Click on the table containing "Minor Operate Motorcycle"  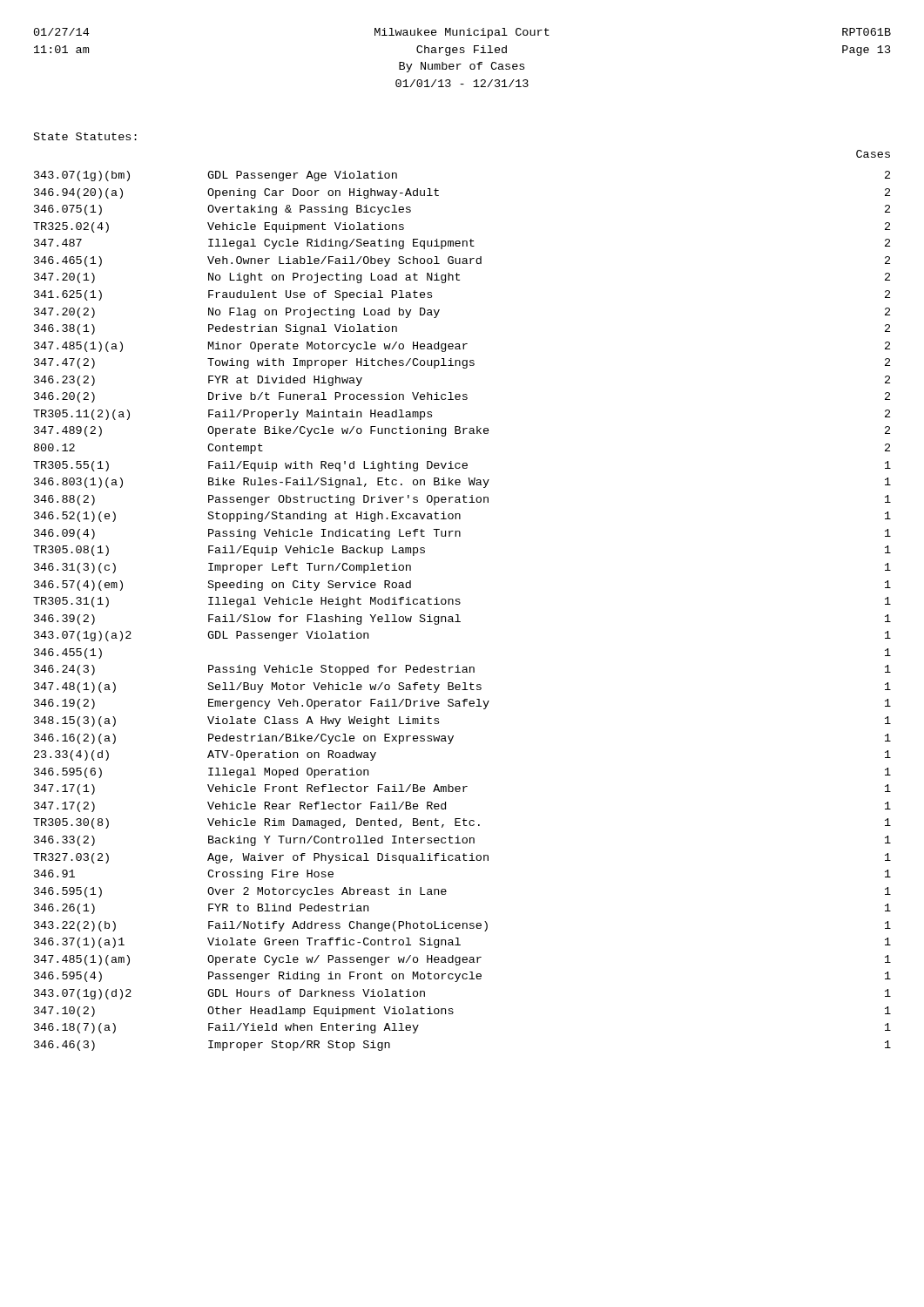(x=462, y=610)
